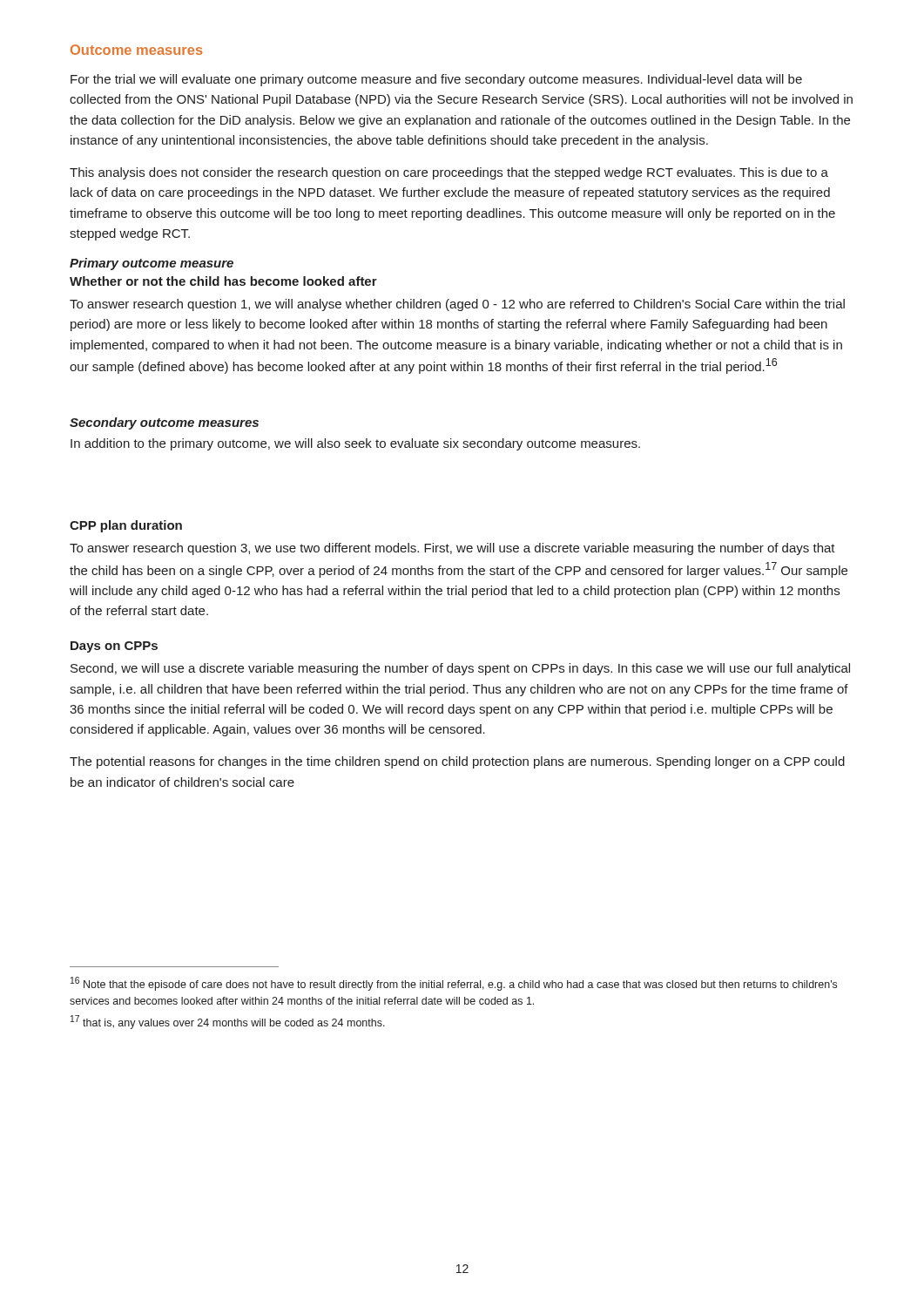Viewport: 924px width, 1307px height.
Task: Click on the text block that says "For the trial we will"
Action: tap(462, 109)
